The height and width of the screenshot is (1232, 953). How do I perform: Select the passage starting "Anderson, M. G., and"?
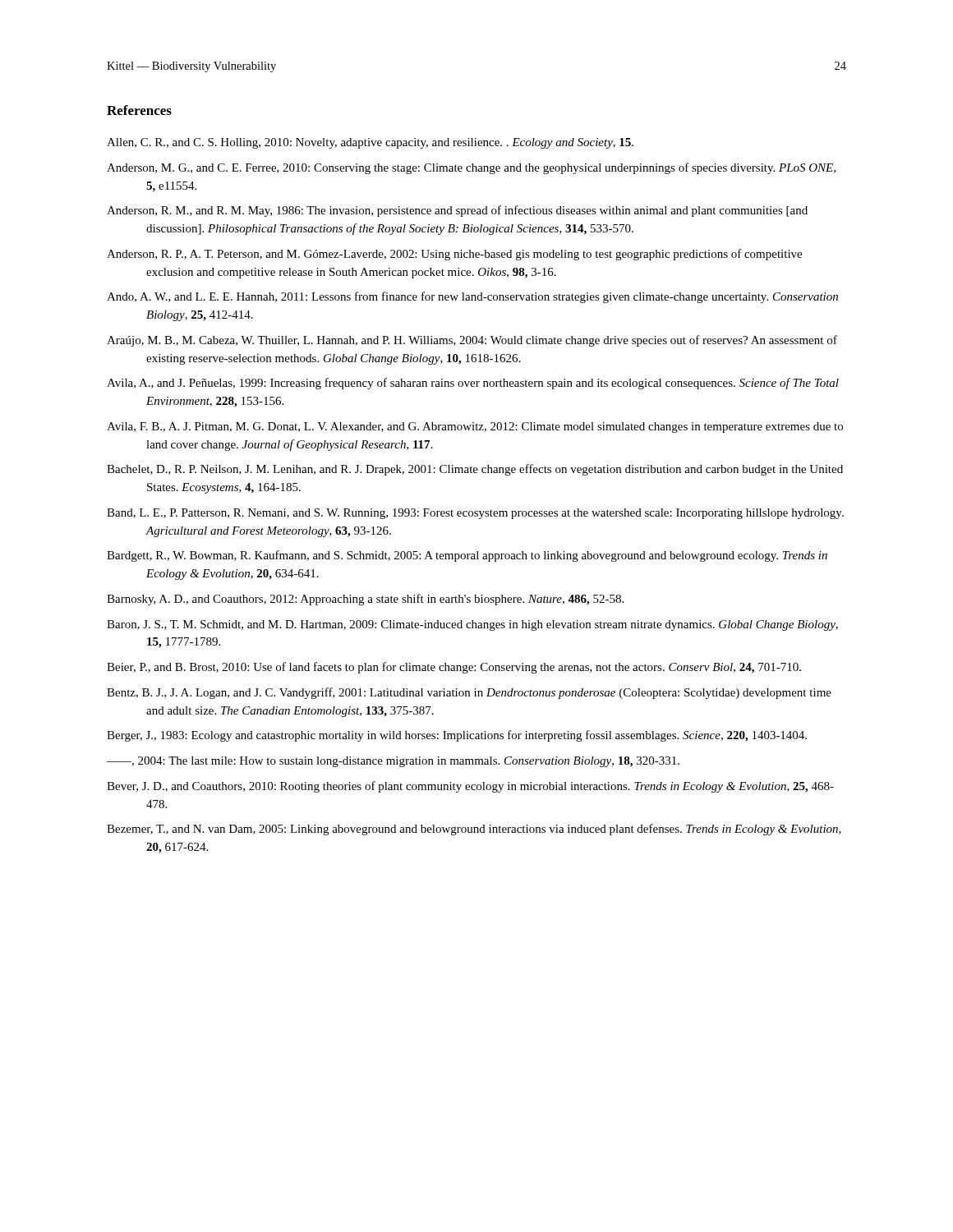pos(476,177)
